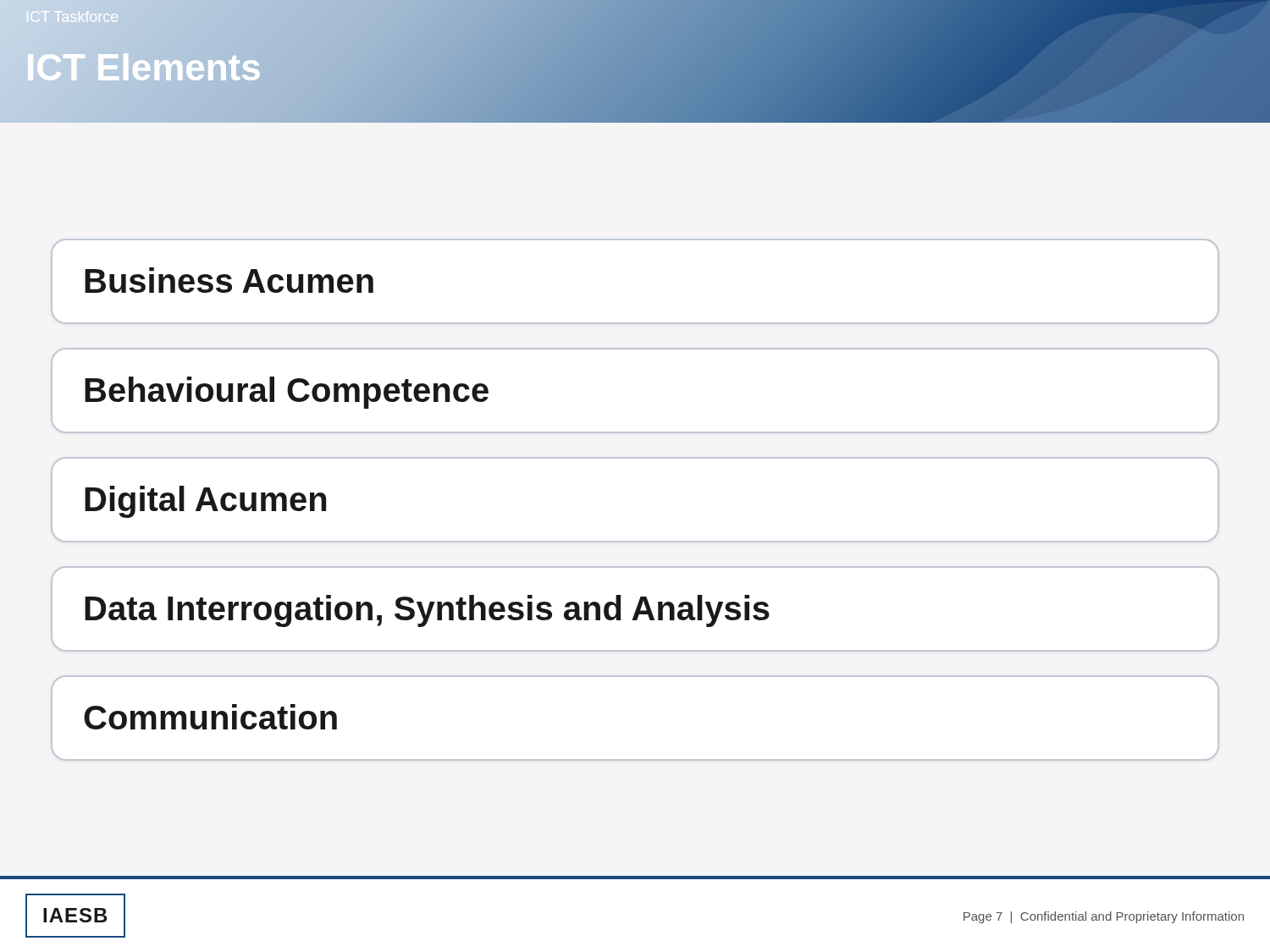Click on the section header with the text "Digital Acumen"
Image resolution: width=1270 pixels, height=952 pixels.
coord(206,499)
